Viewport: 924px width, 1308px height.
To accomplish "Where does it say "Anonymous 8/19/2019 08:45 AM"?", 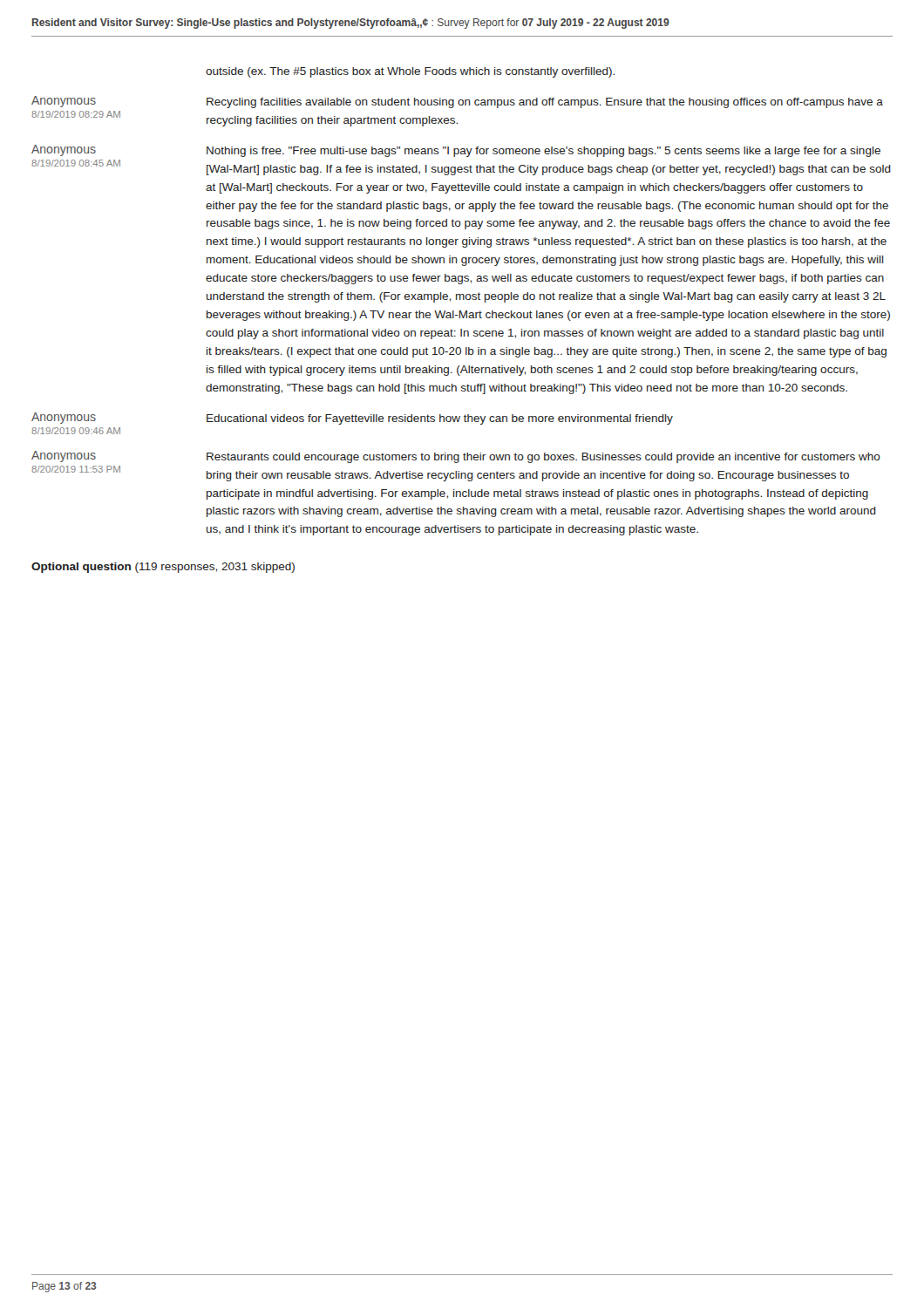I will (x=111, y=155).
